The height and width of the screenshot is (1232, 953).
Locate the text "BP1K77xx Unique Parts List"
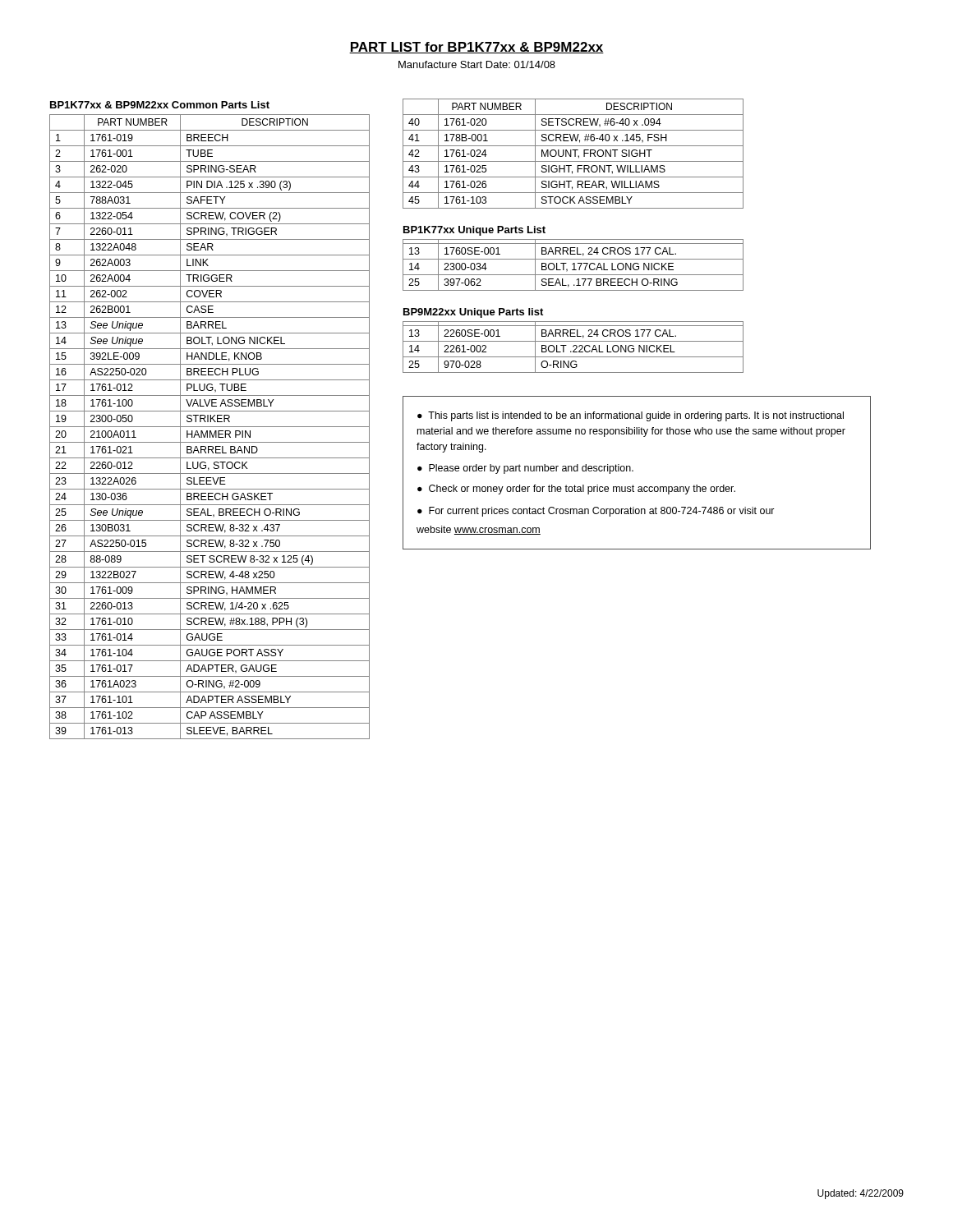coord(474,230)
